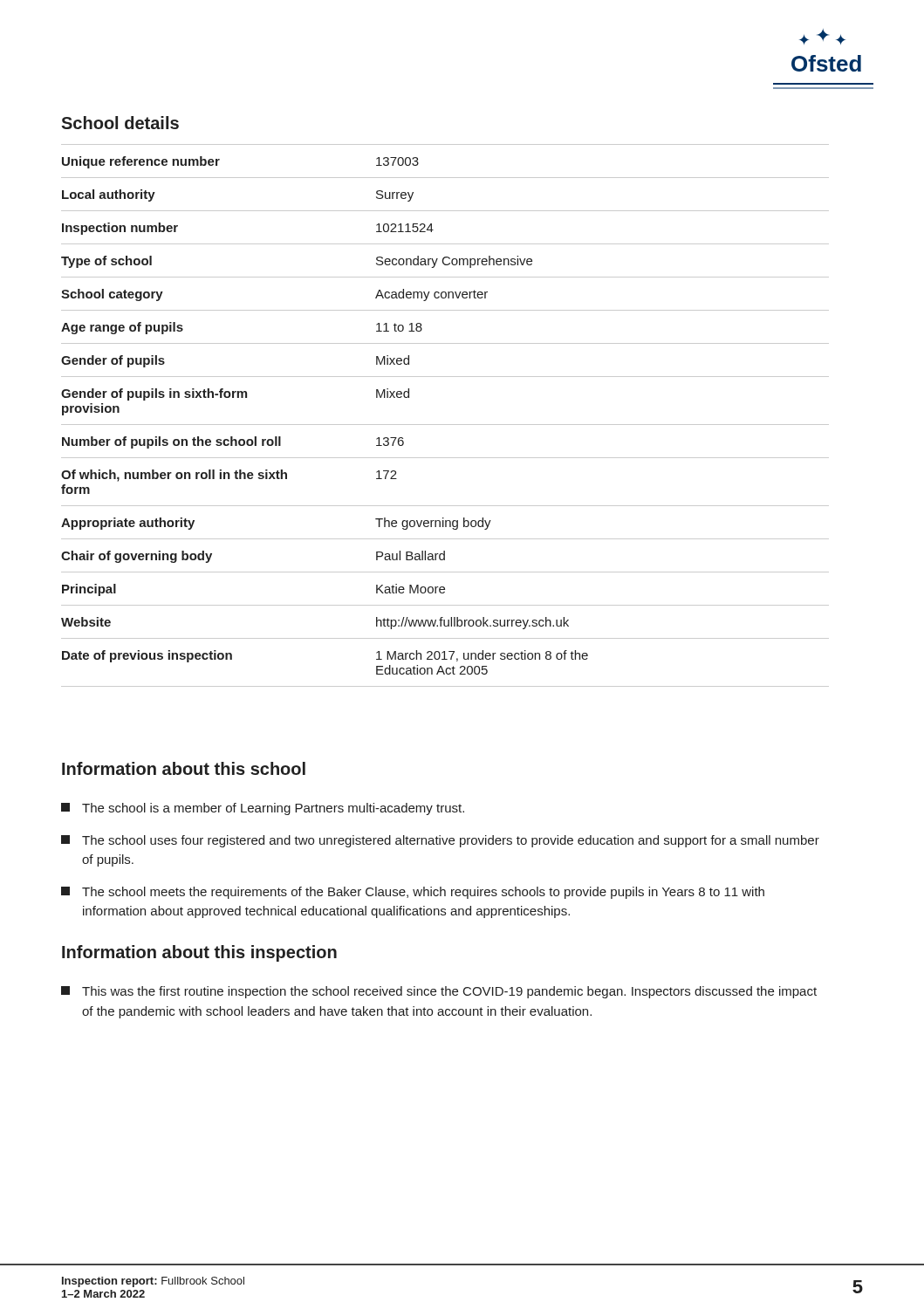Click on the passage starting "The school is a member of"
This screenshot has width=924, height=1309.
pos(263,808)
